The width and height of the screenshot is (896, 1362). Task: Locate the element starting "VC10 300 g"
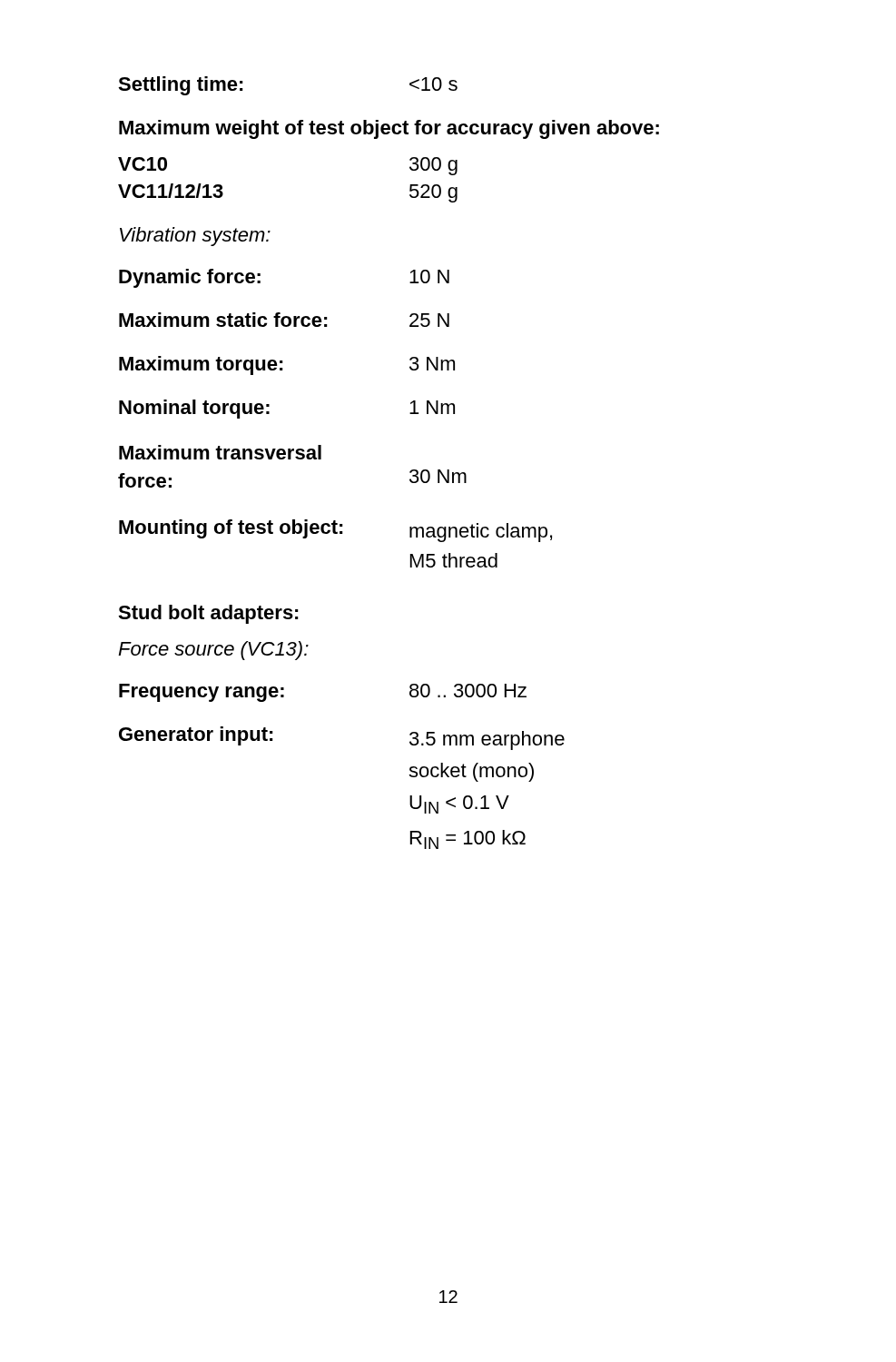445,178
